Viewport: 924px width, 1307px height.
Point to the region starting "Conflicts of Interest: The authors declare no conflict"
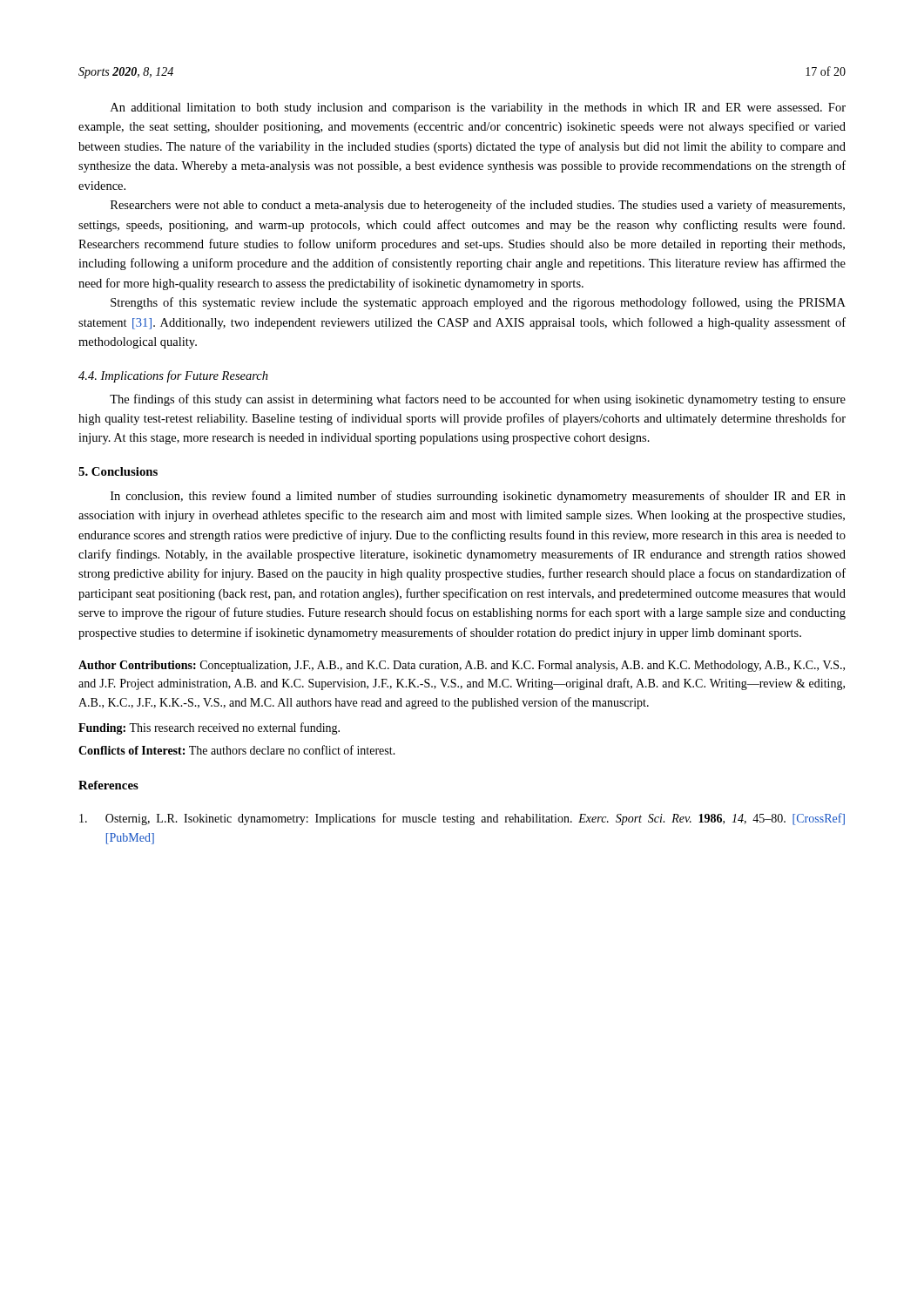237,750
